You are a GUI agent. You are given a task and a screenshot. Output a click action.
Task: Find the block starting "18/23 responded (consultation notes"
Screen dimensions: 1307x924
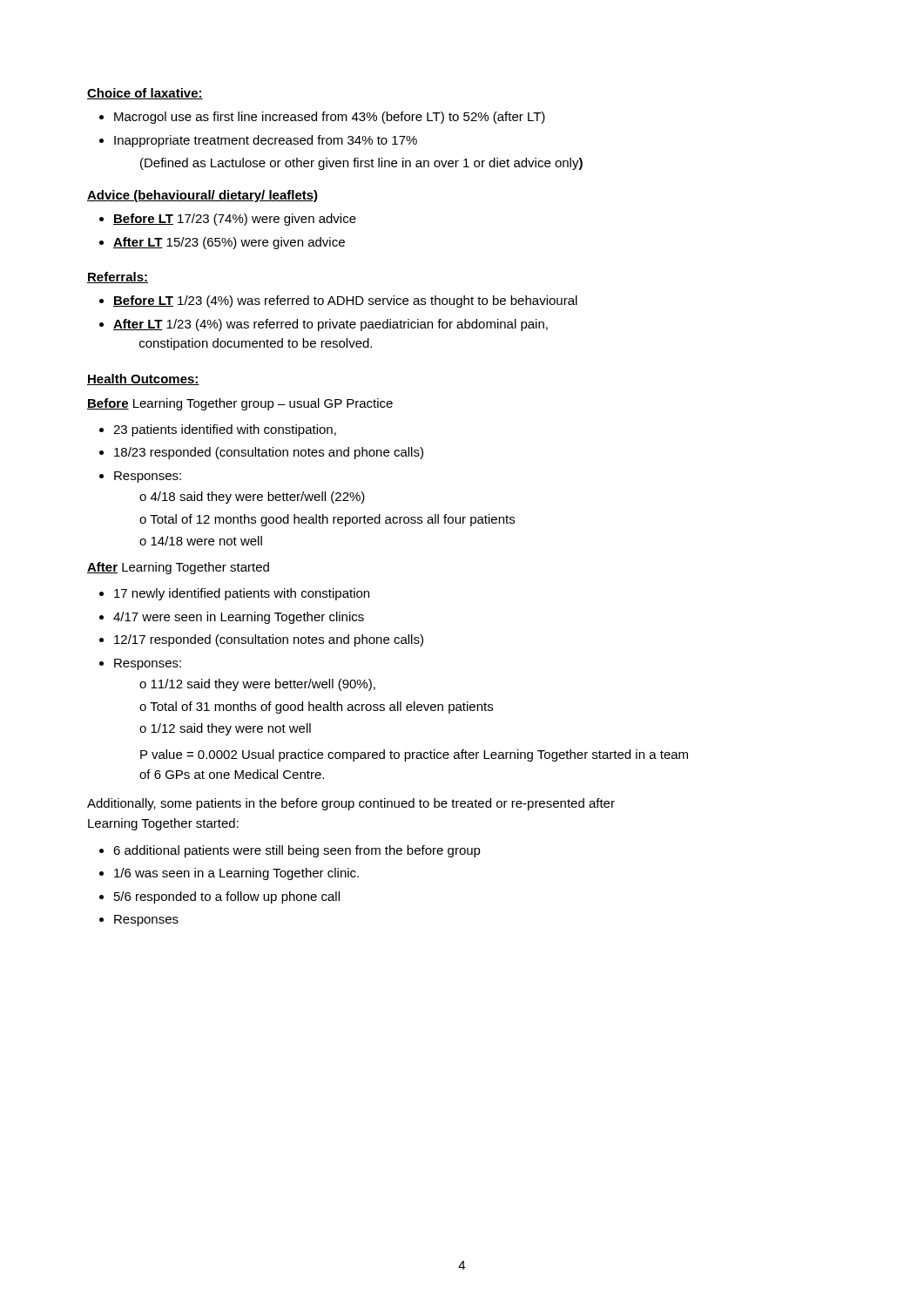point(269,452)
